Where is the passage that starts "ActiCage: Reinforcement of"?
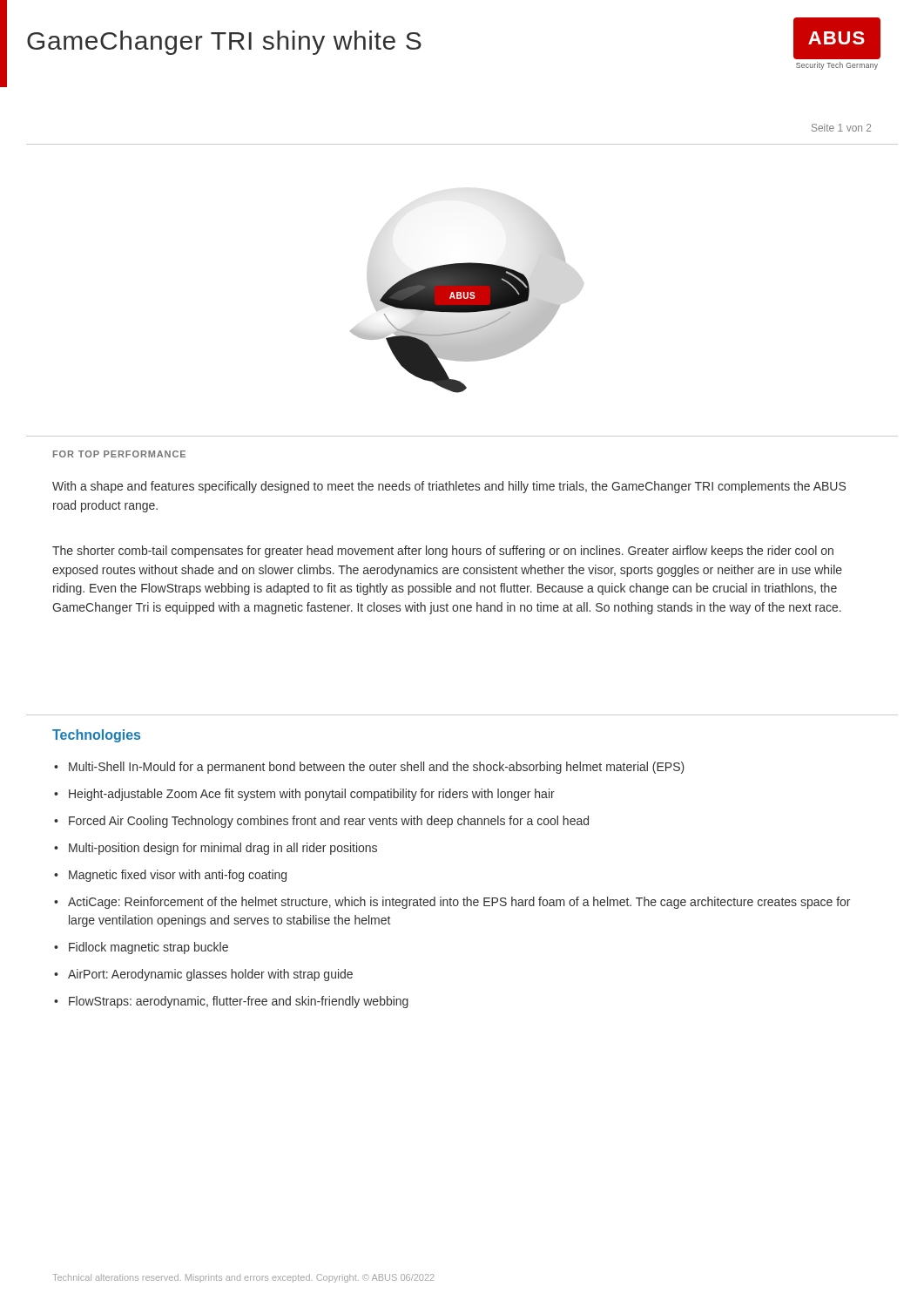Image resolution: width=924 pixels, height=1307 pixels. click(x=459, y=911)
